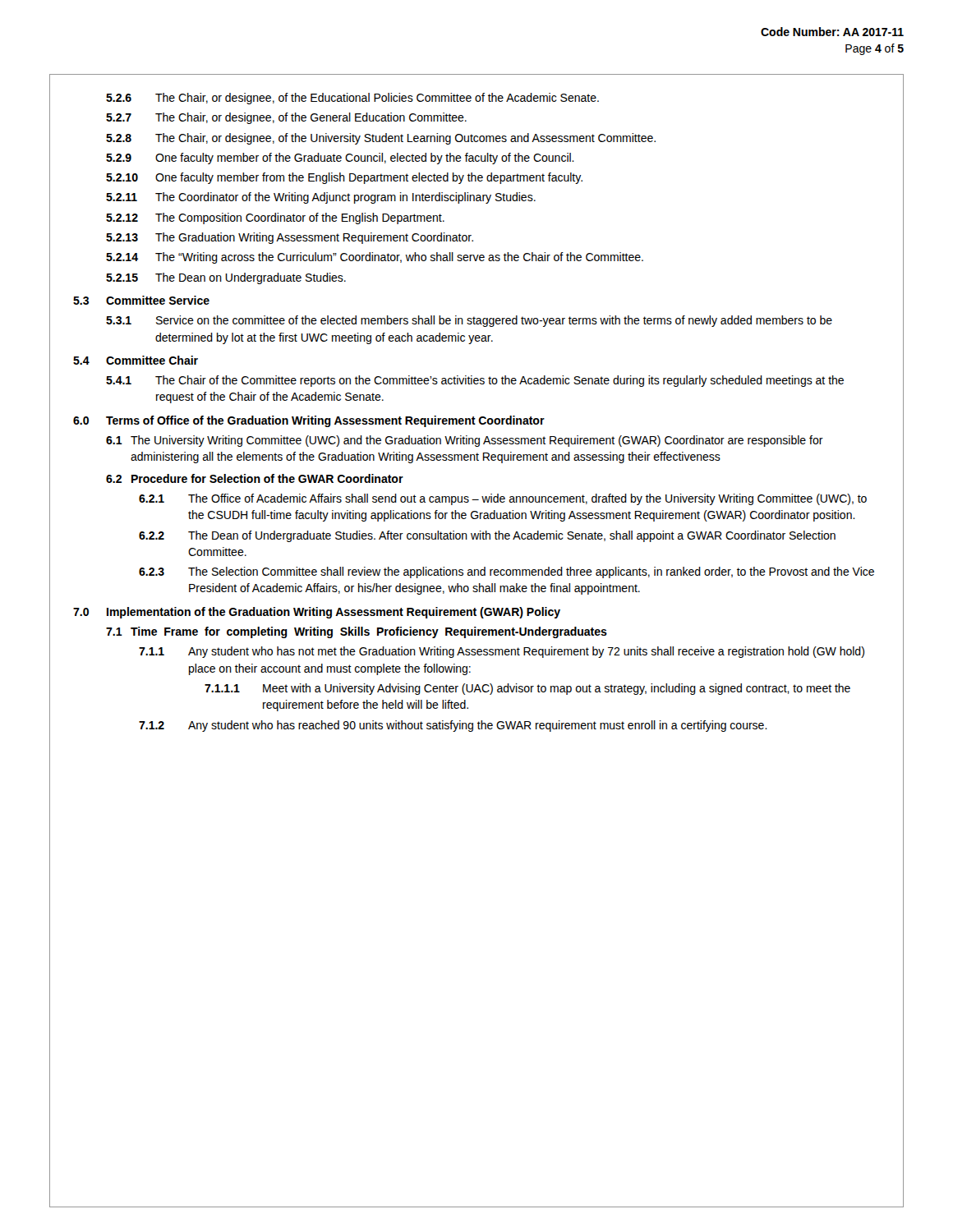Locate the section header containing "5.3 Committee Service"
953x1232 pixels.
pos(141,301)
